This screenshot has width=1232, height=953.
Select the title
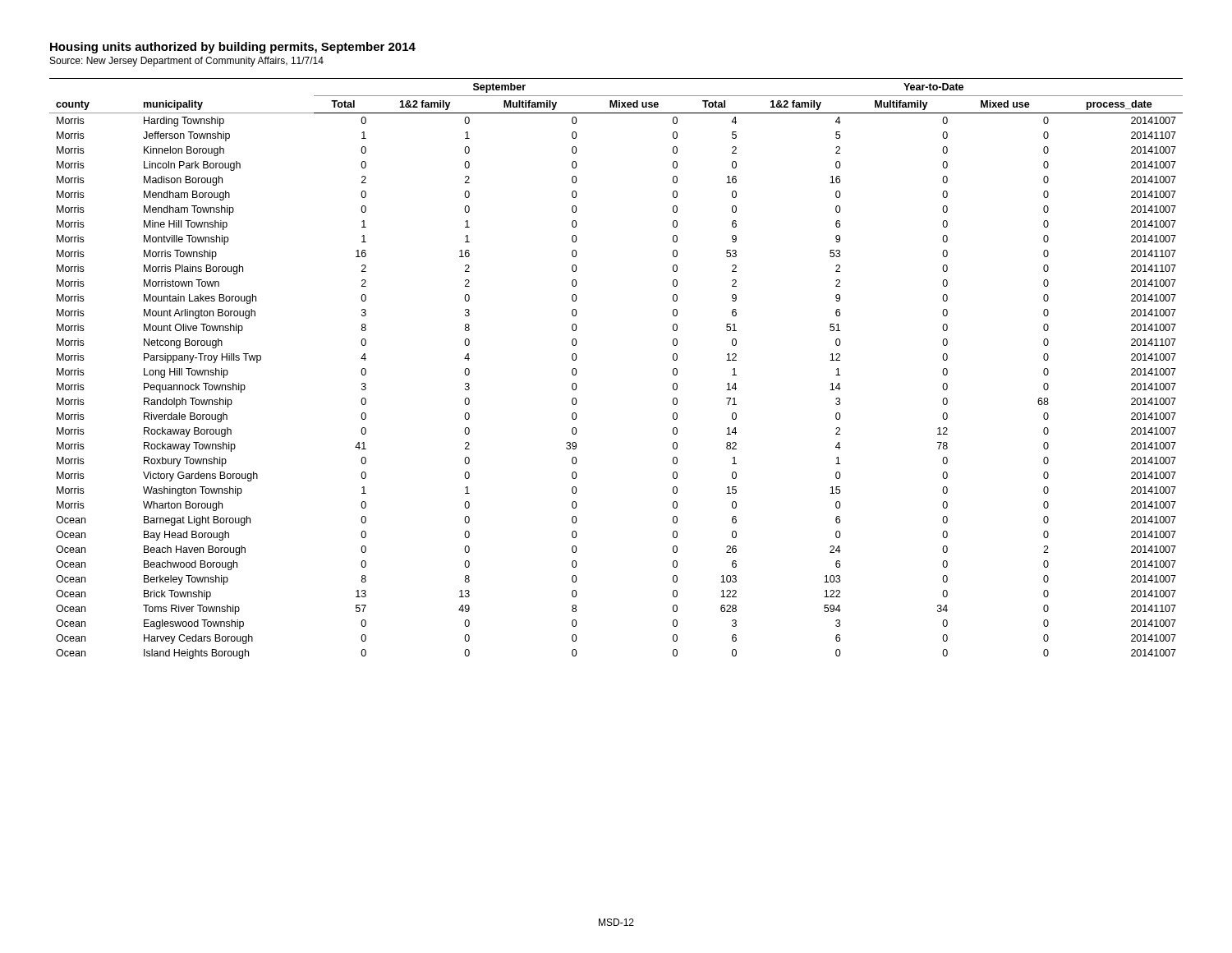tap(616, 46)
